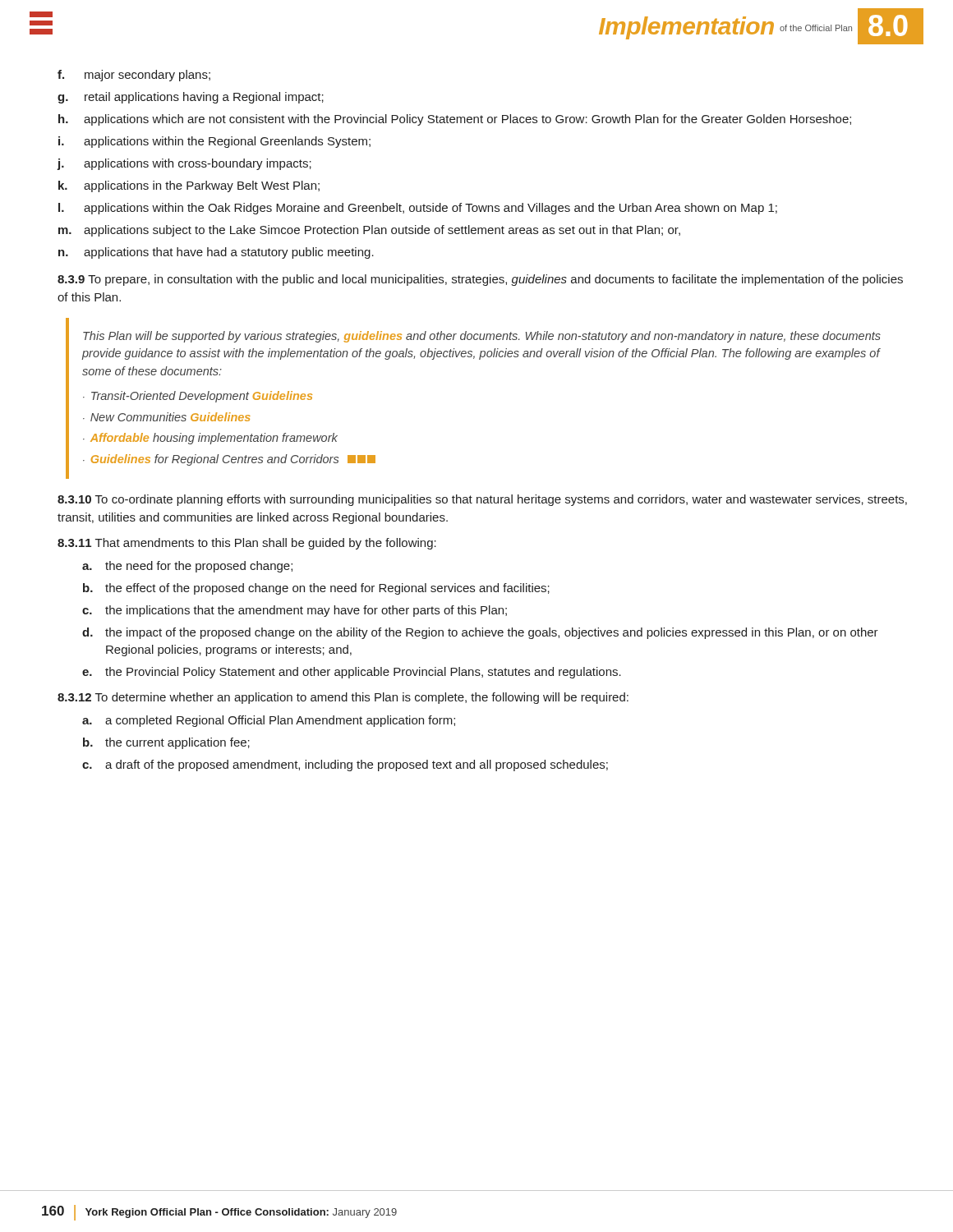Locate the passage starting "c. the implications"
953x1232 pixels.
pyautogui.click(x=295, y=610)
